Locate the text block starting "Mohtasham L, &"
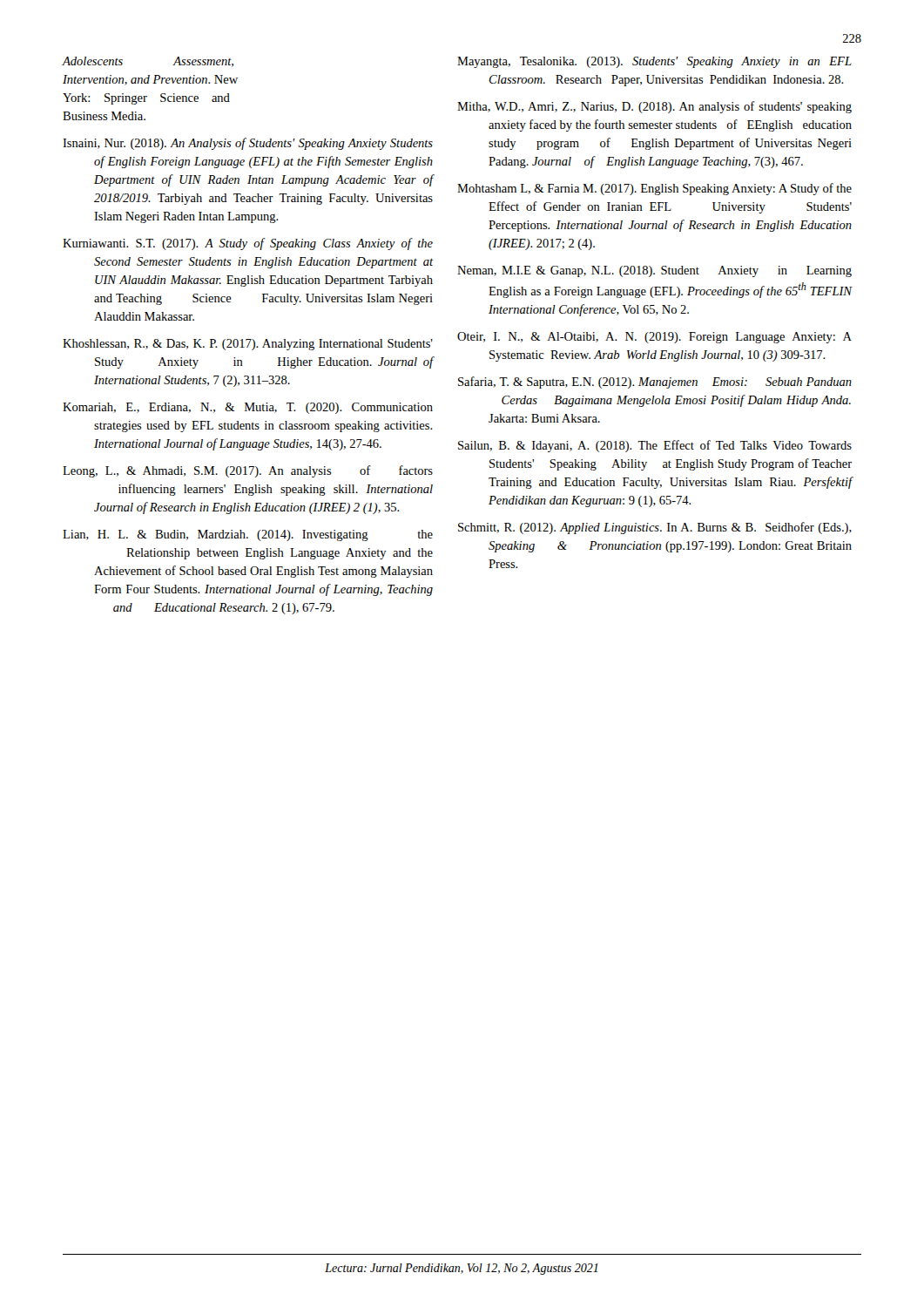924x1307 pixels. pos(654,216)
